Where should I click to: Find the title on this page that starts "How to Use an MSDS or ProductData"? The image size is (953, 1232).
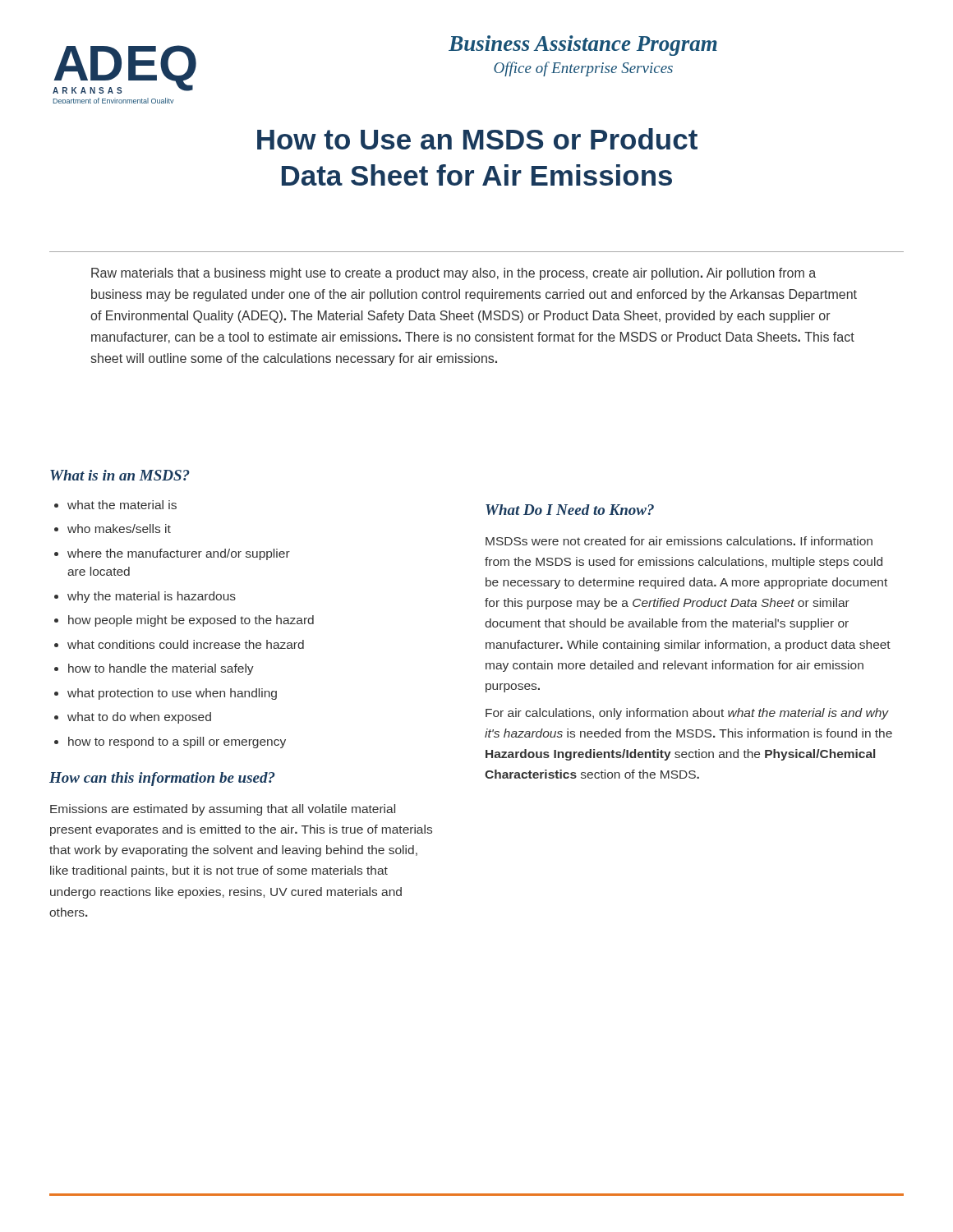coord(476,158)
